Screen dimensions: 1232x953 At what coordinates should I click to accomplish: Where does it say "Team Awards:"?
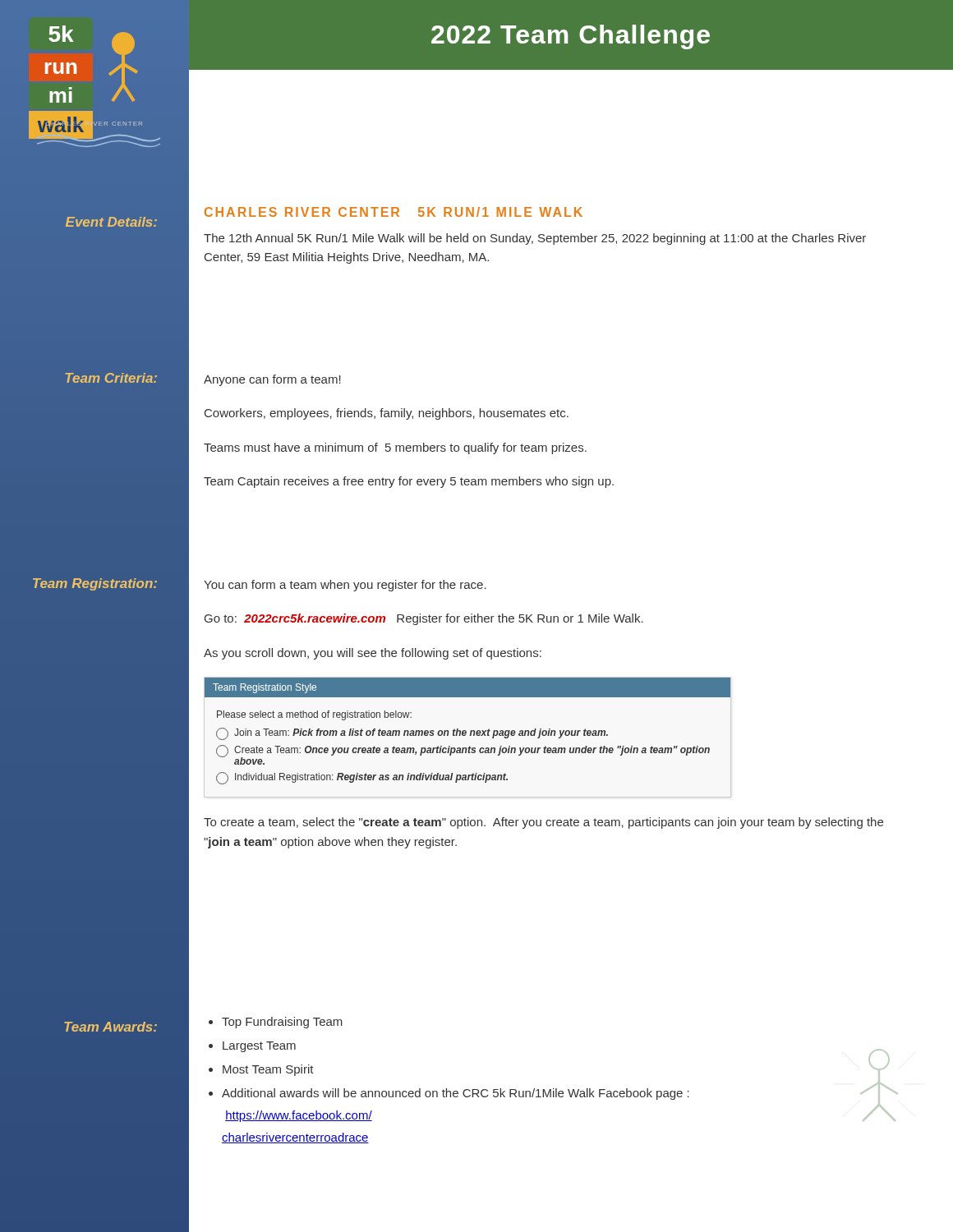pyautogui.click(x=118, y=1027)
